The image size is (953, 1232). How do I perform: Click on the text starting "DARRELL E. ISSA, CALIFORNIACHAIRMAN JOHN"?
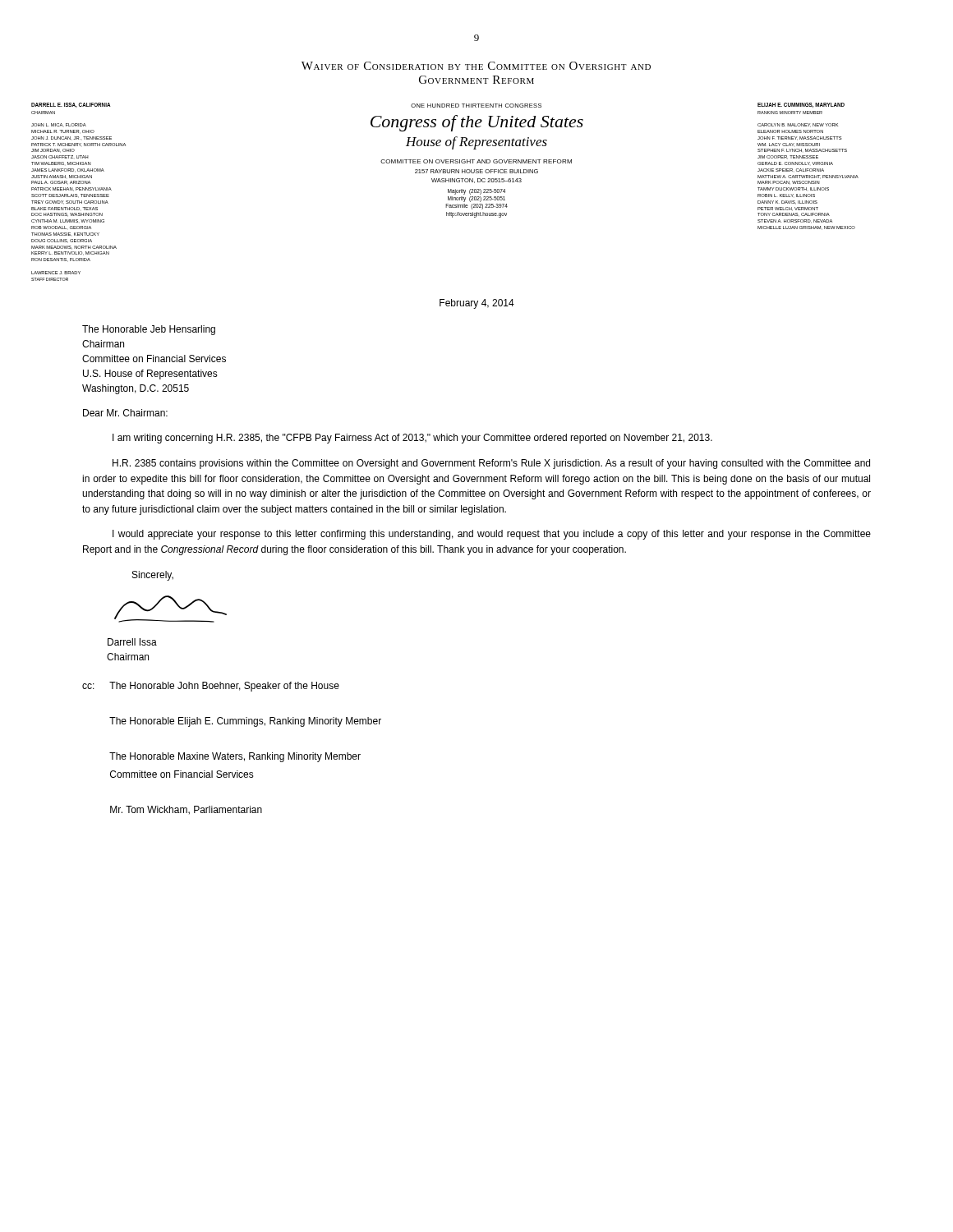113,192
